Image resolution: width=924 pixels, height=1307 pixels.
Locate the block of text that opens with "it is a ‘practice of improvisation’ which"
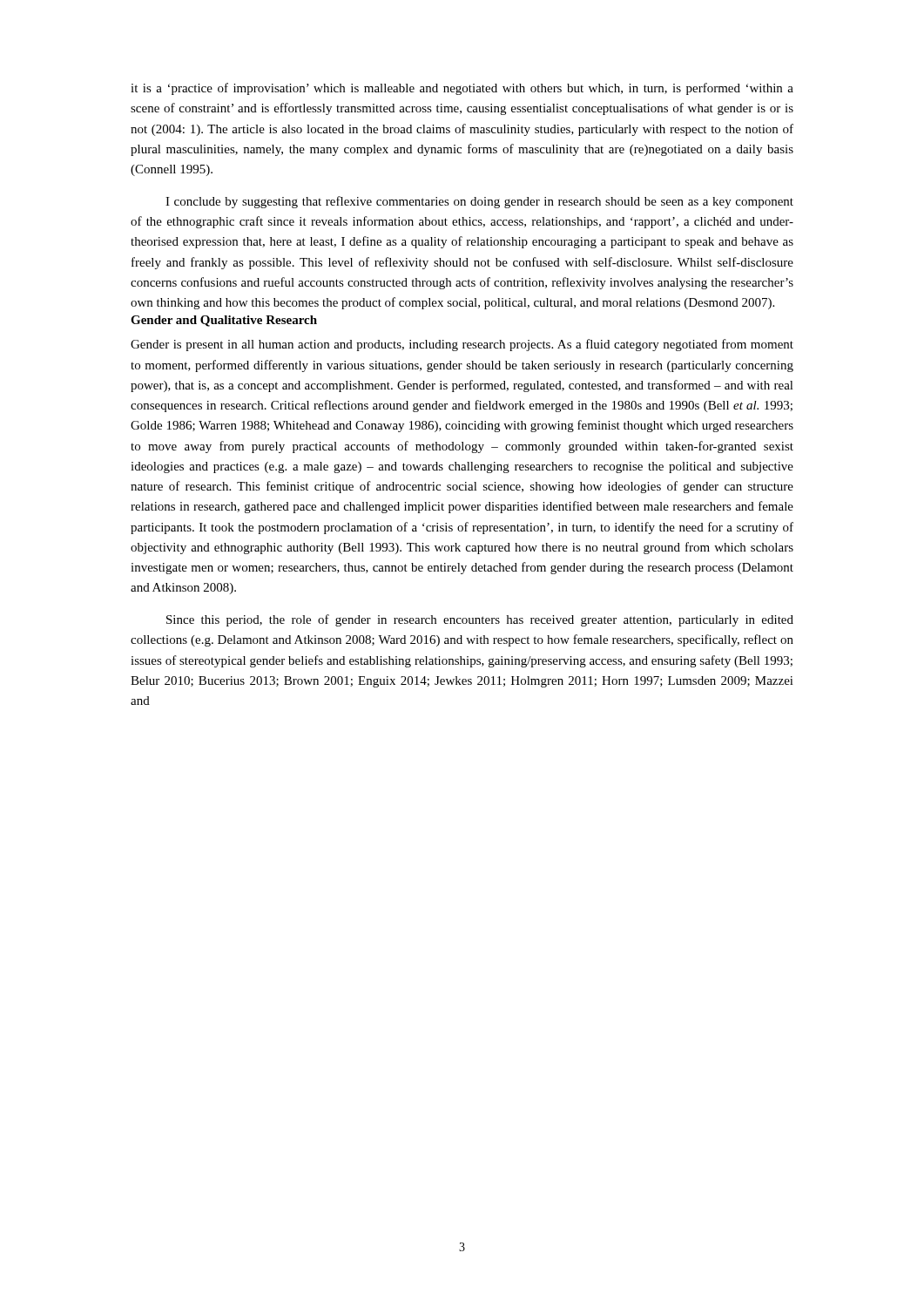point(462,196)
